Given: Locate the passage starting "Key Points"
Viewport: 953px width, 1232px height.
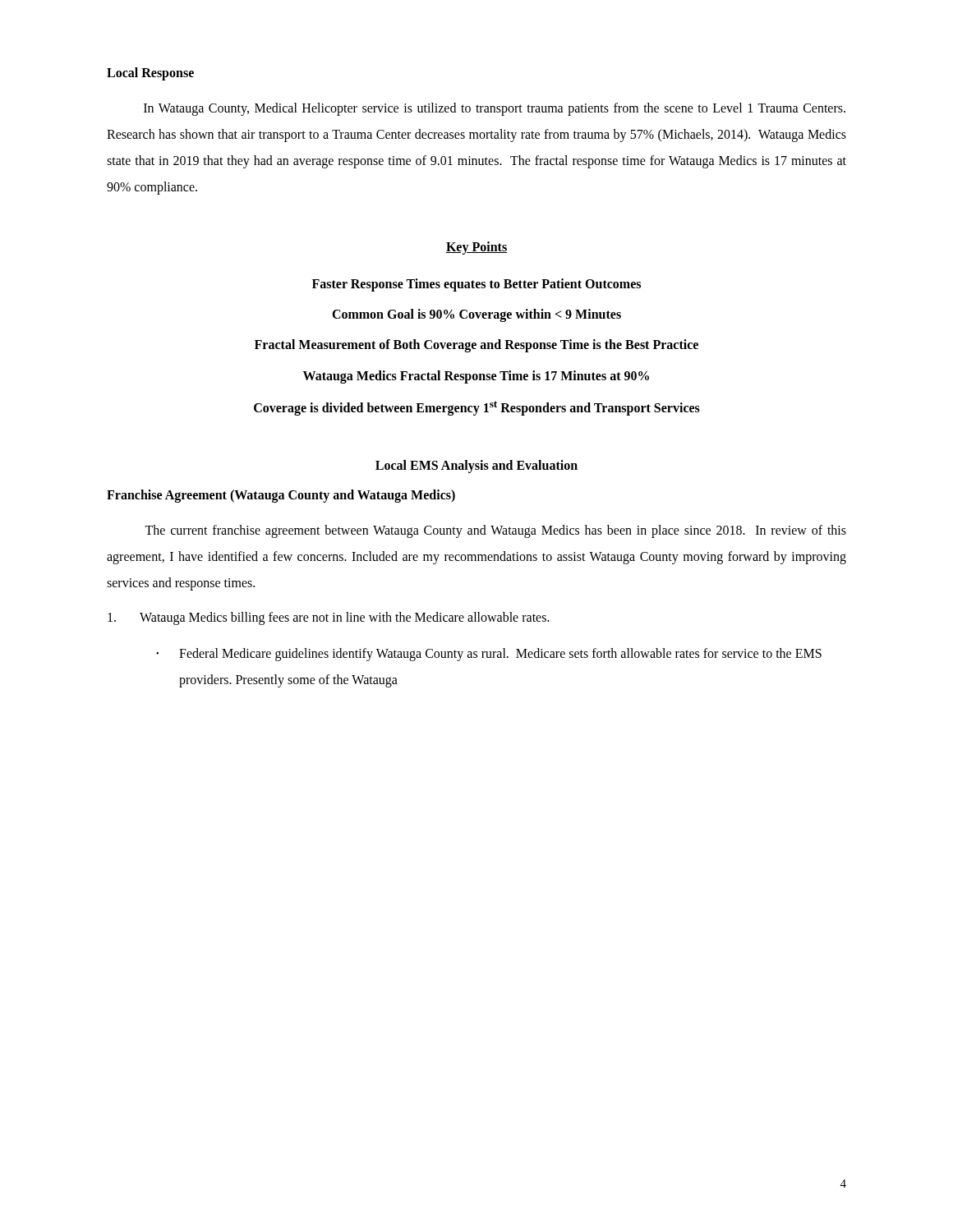Looking at the screenshot, I should coord(476,247).
